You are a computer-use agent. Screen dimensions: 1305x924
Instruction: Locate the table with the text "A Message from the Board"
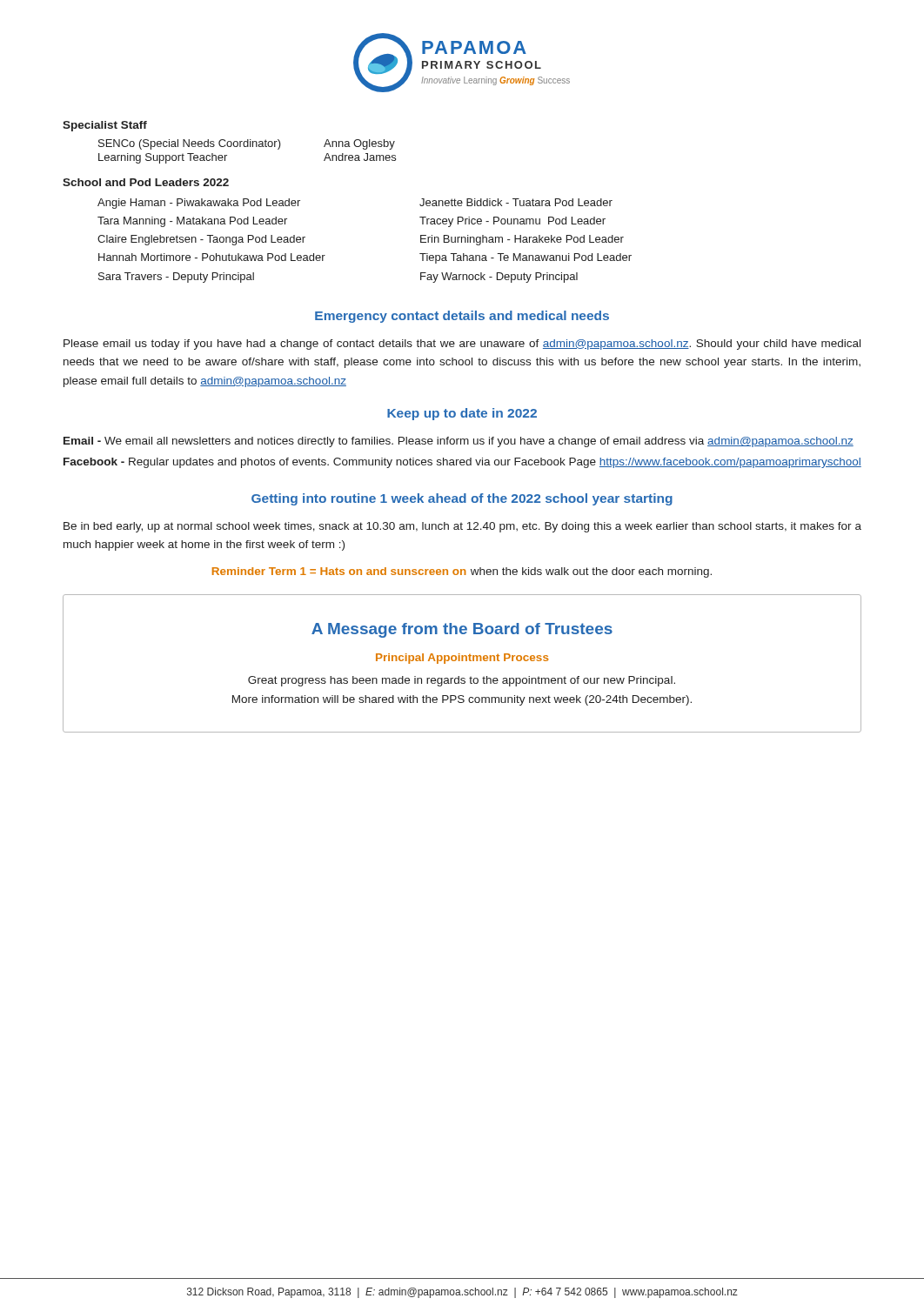(462, 663)
